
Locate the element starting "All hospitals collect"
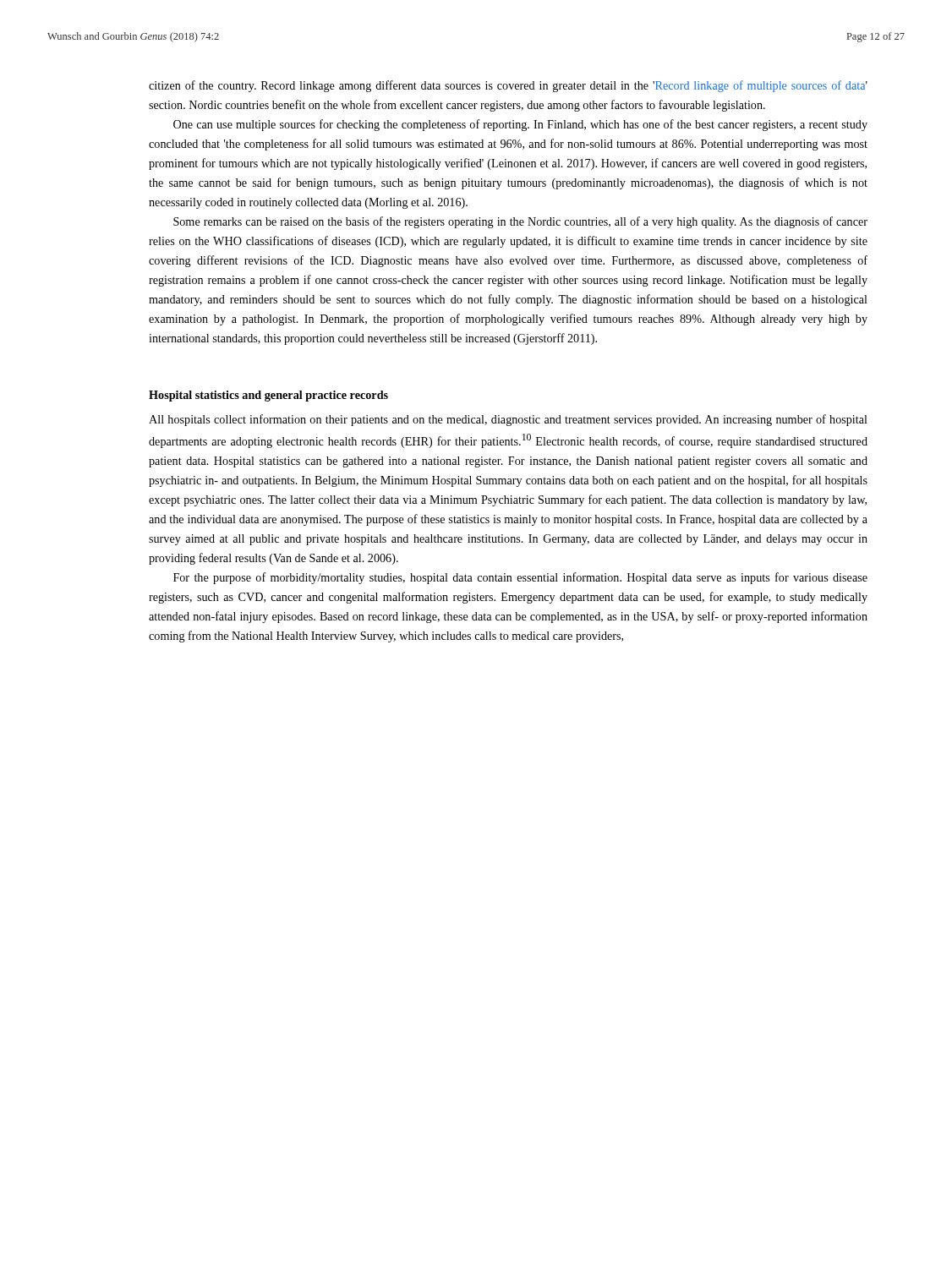[508, 528]
